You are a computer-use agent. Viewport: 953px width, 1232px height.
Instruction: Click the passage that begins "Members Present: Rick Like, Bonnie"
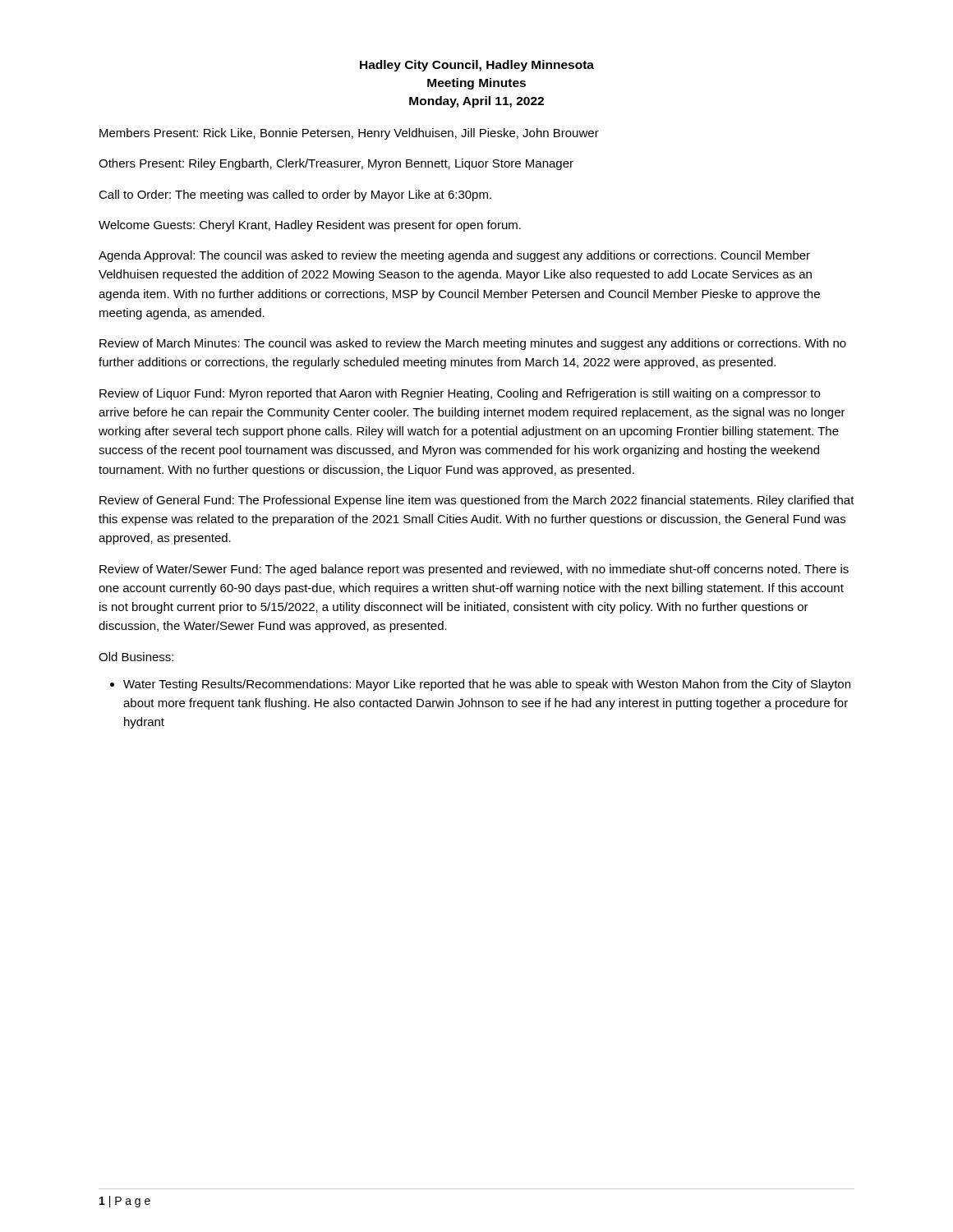tap(349, 133)
